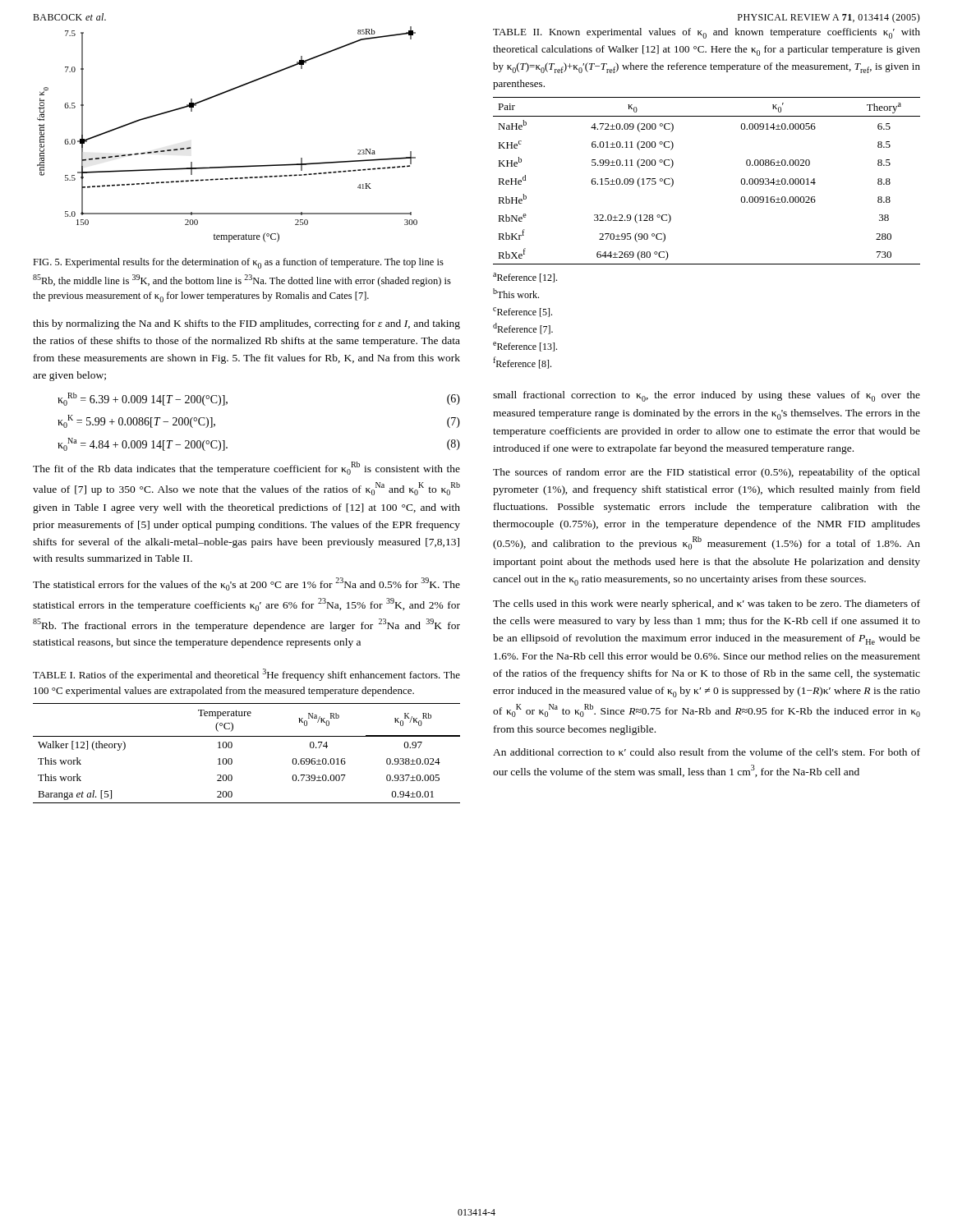Locate the text starting "FIG. 5. Experimental results for the determination"
Viewport: 953px width, 1232px height.
coord(242,280)
